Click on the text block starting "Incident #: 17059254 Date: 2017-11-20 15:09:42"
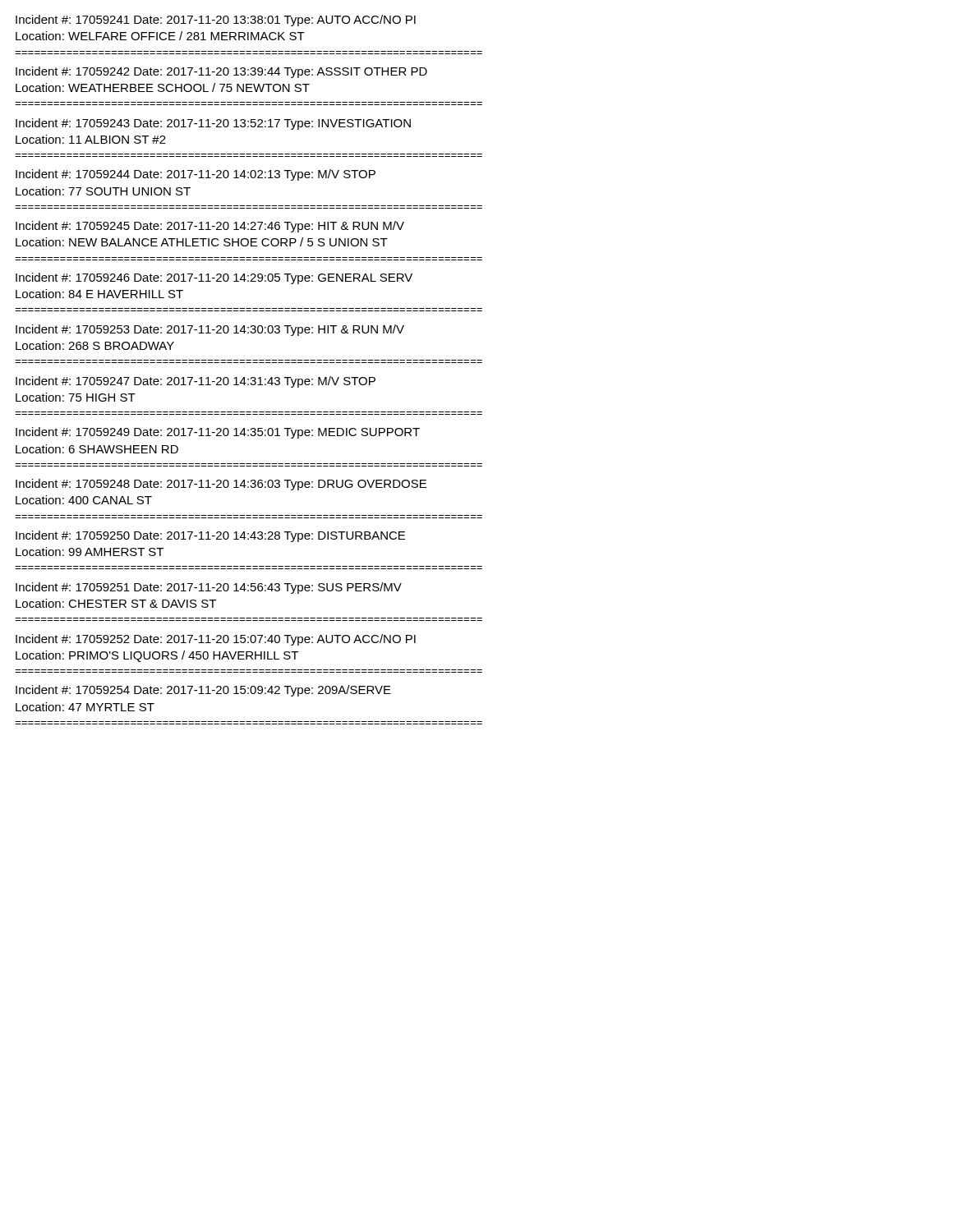Viewport: 953px width, 1232px height. click(203, 691)
